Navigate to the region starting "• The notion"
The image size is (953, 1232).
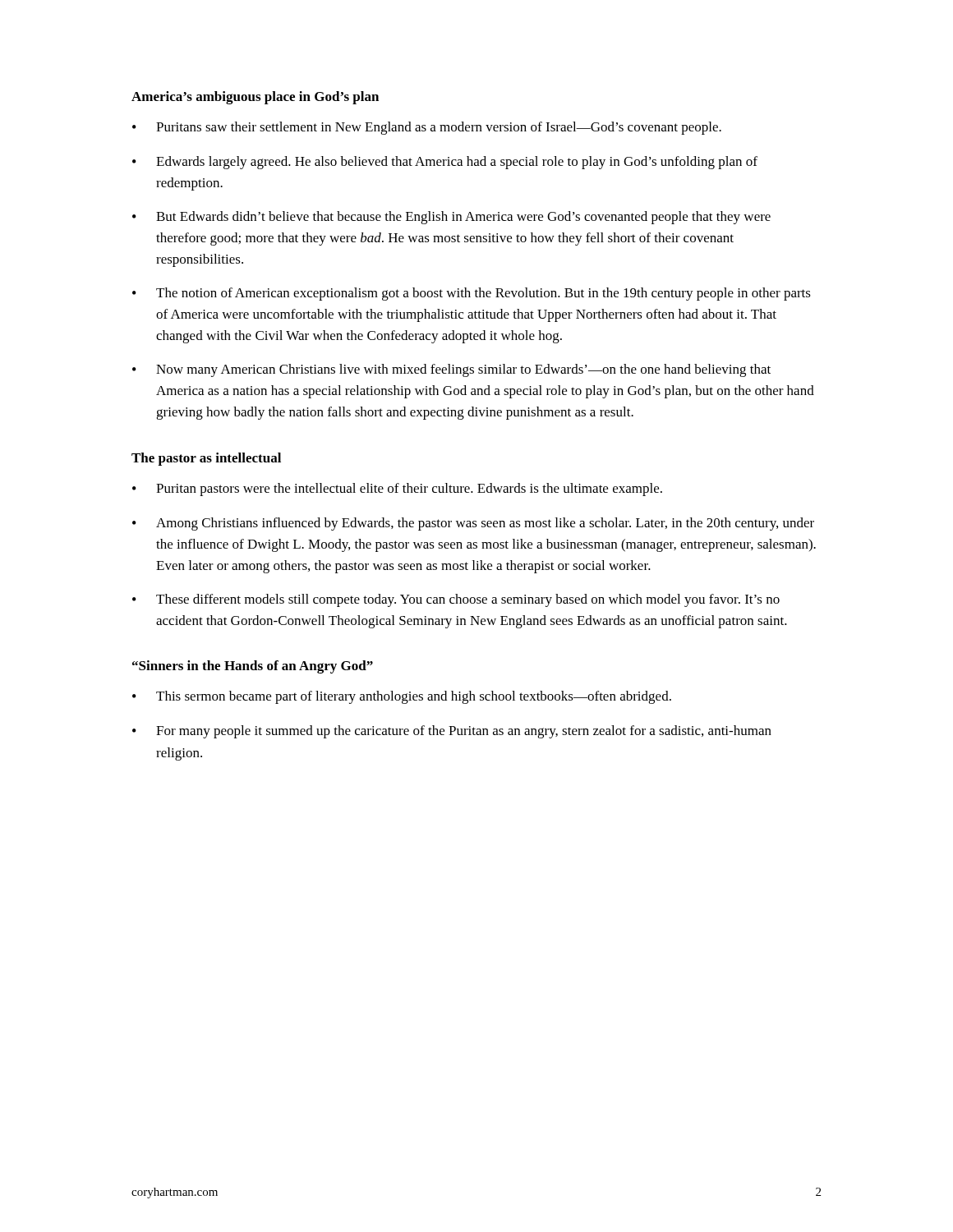476,315
